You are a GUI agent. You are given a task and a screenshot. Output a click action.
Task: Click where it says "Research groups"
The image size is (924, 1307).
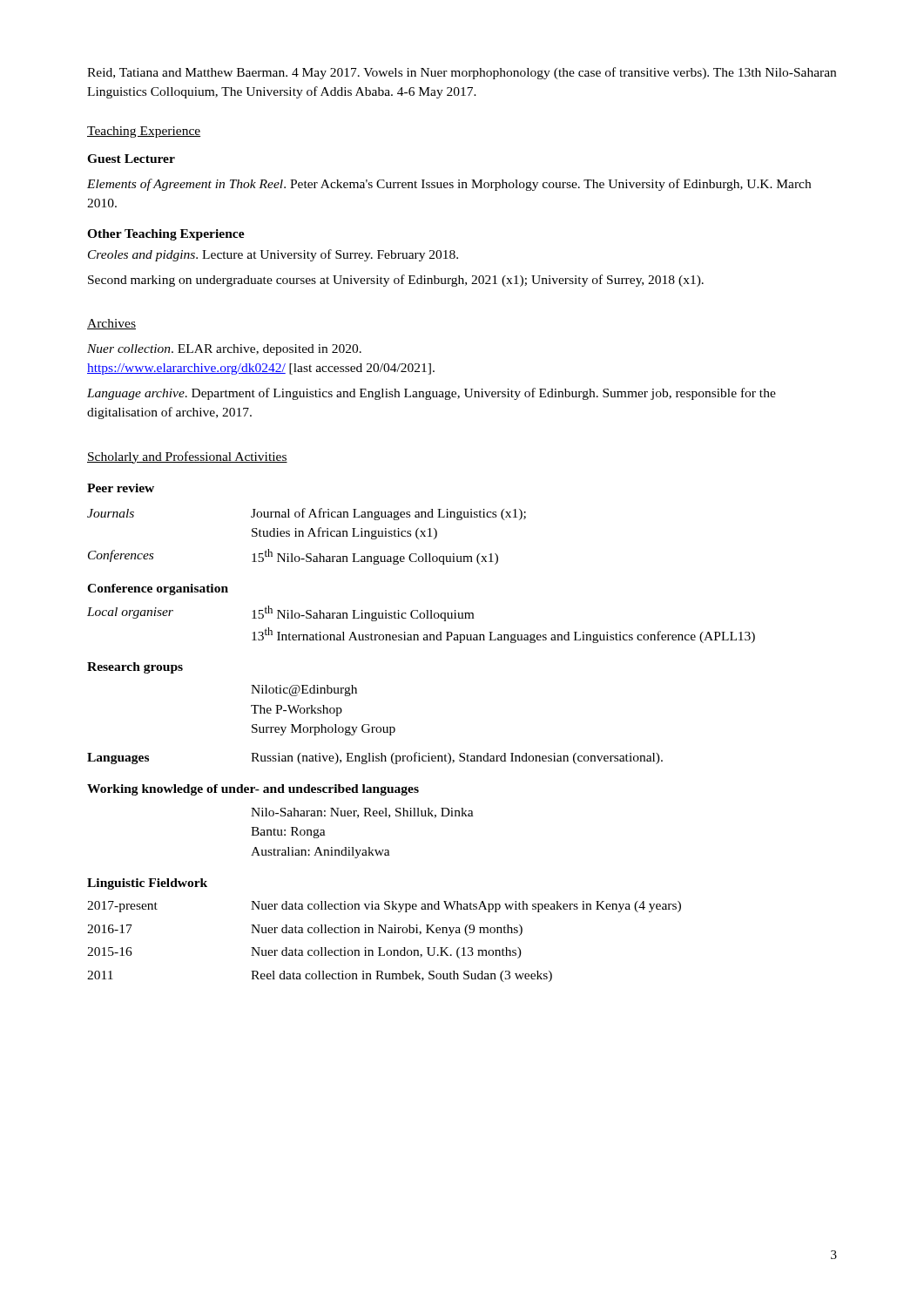(135, 666)
